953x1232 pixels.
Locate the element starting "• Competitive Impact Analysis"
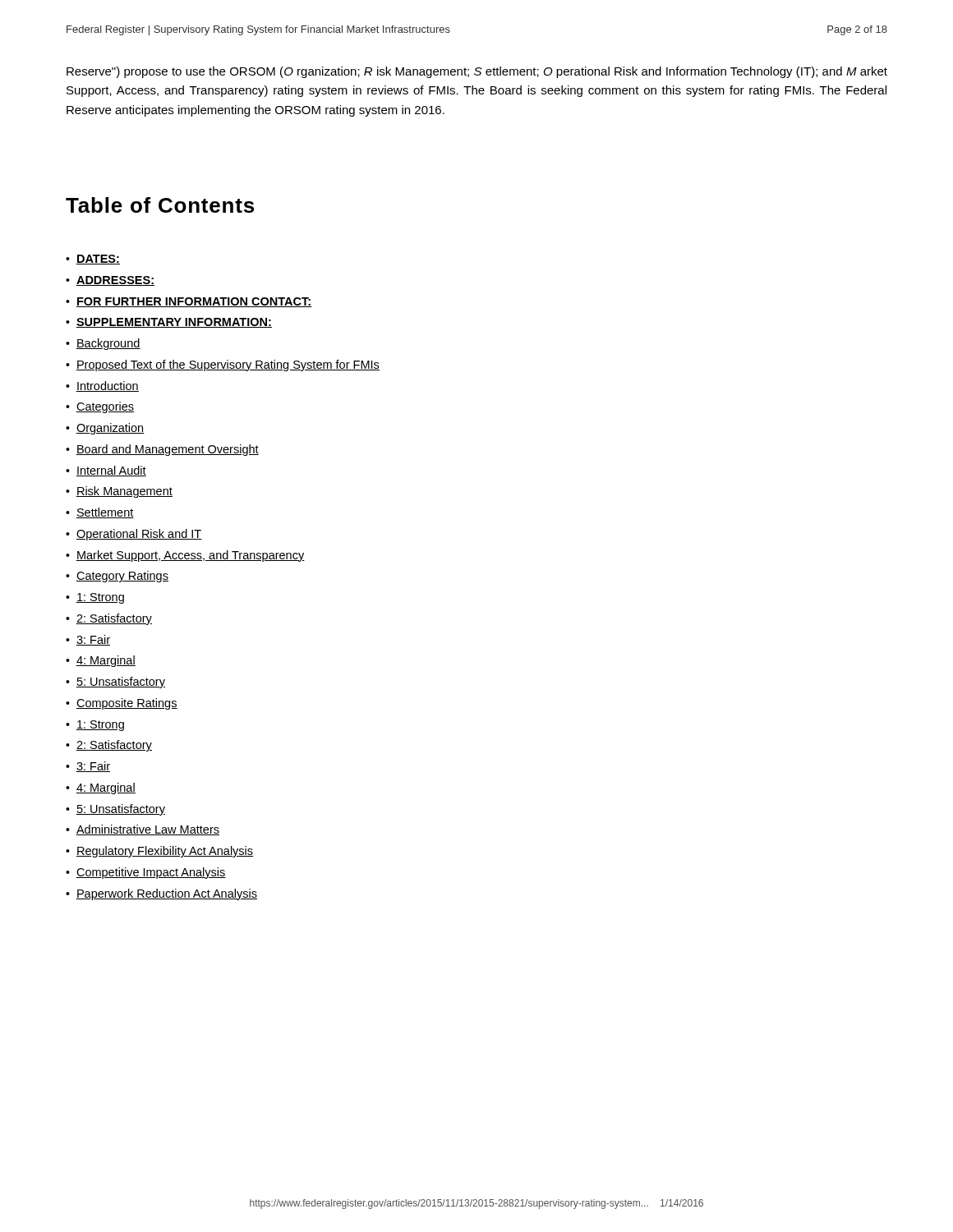pos(146,873)
